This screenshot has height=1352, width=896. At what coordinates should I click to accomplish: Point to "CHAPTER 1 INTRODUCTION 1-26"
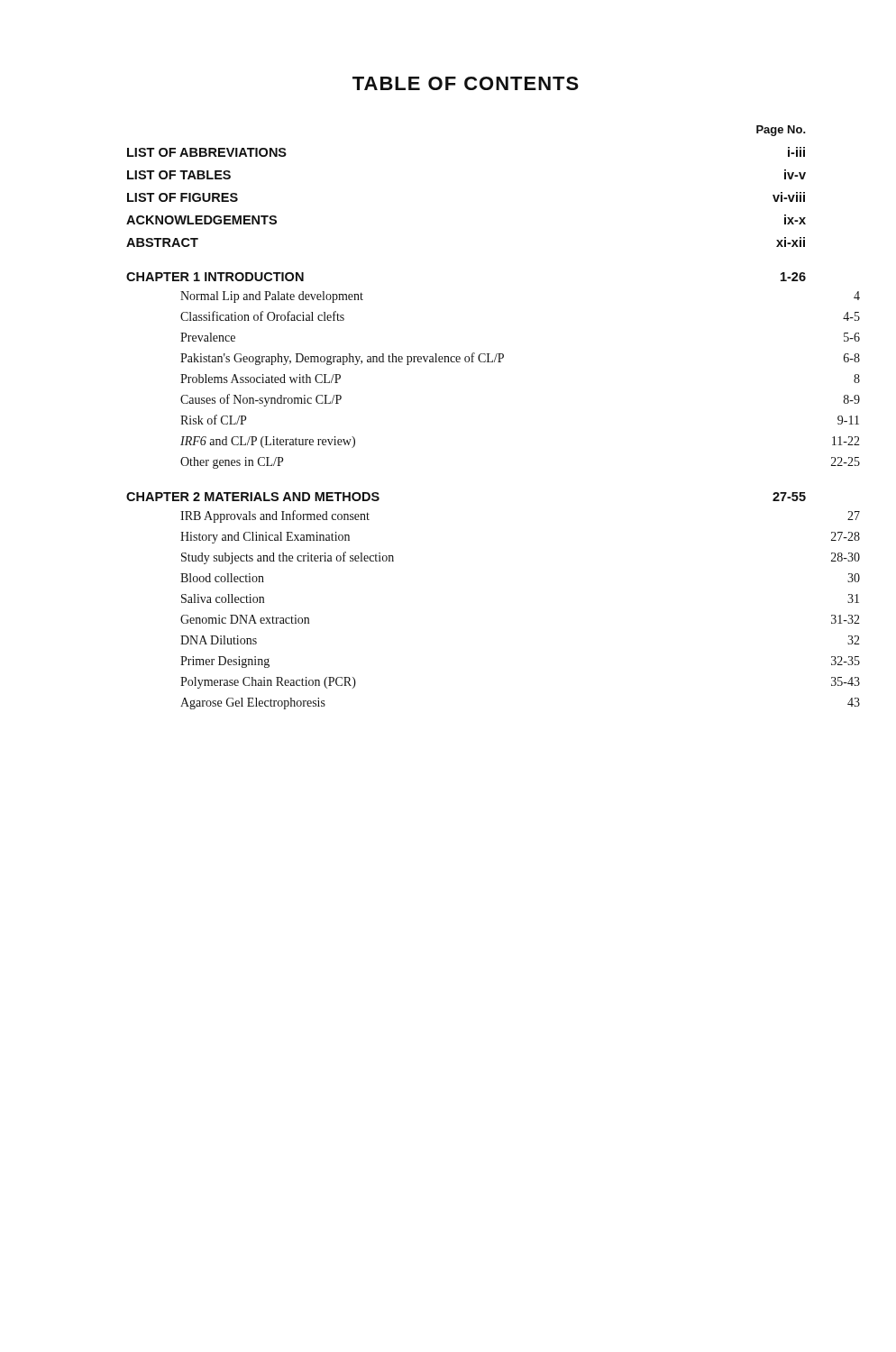pos(212,276)
